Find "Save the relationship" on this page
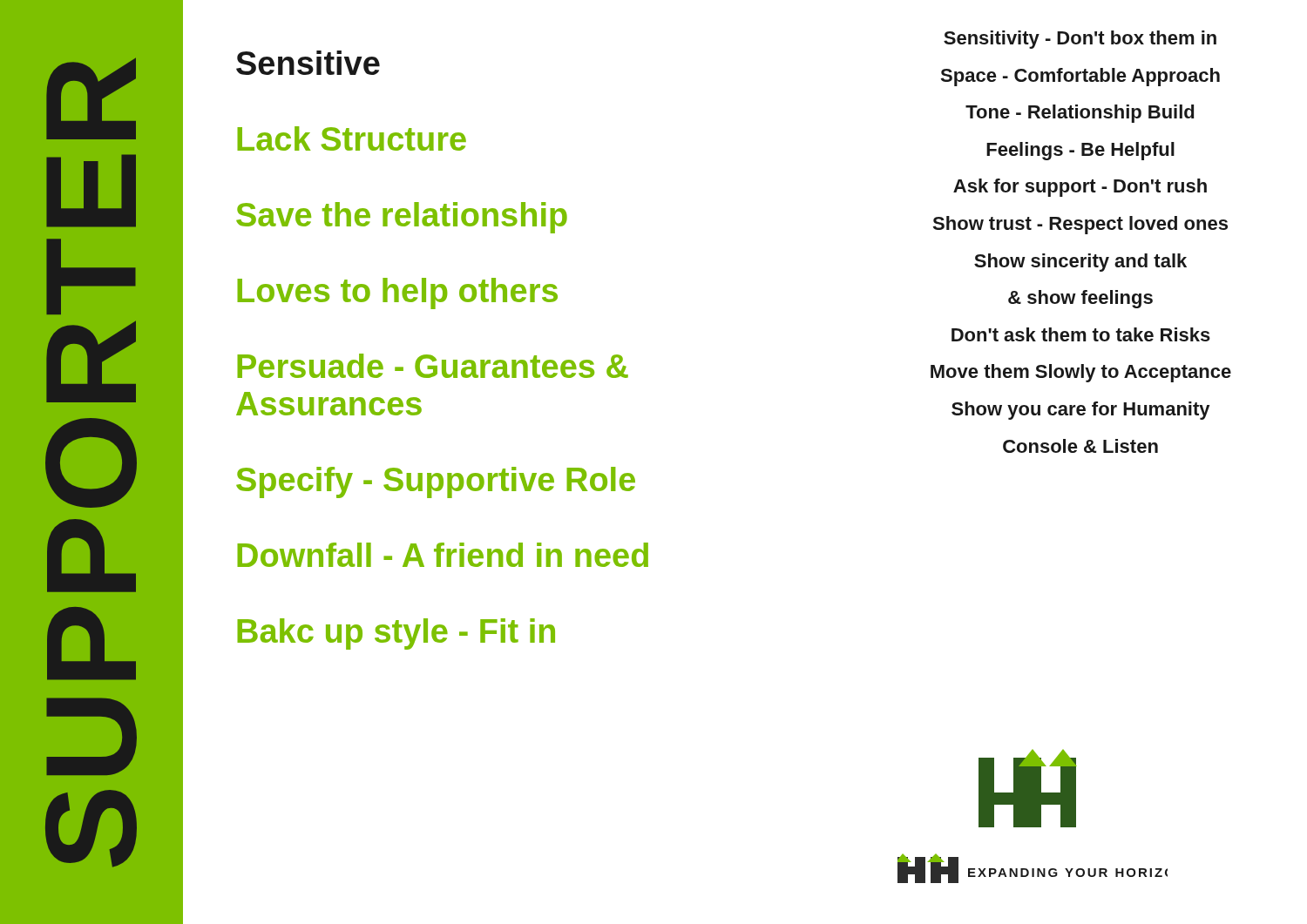The width and height of the screenshot is (1307, 924). coord(402,215)
